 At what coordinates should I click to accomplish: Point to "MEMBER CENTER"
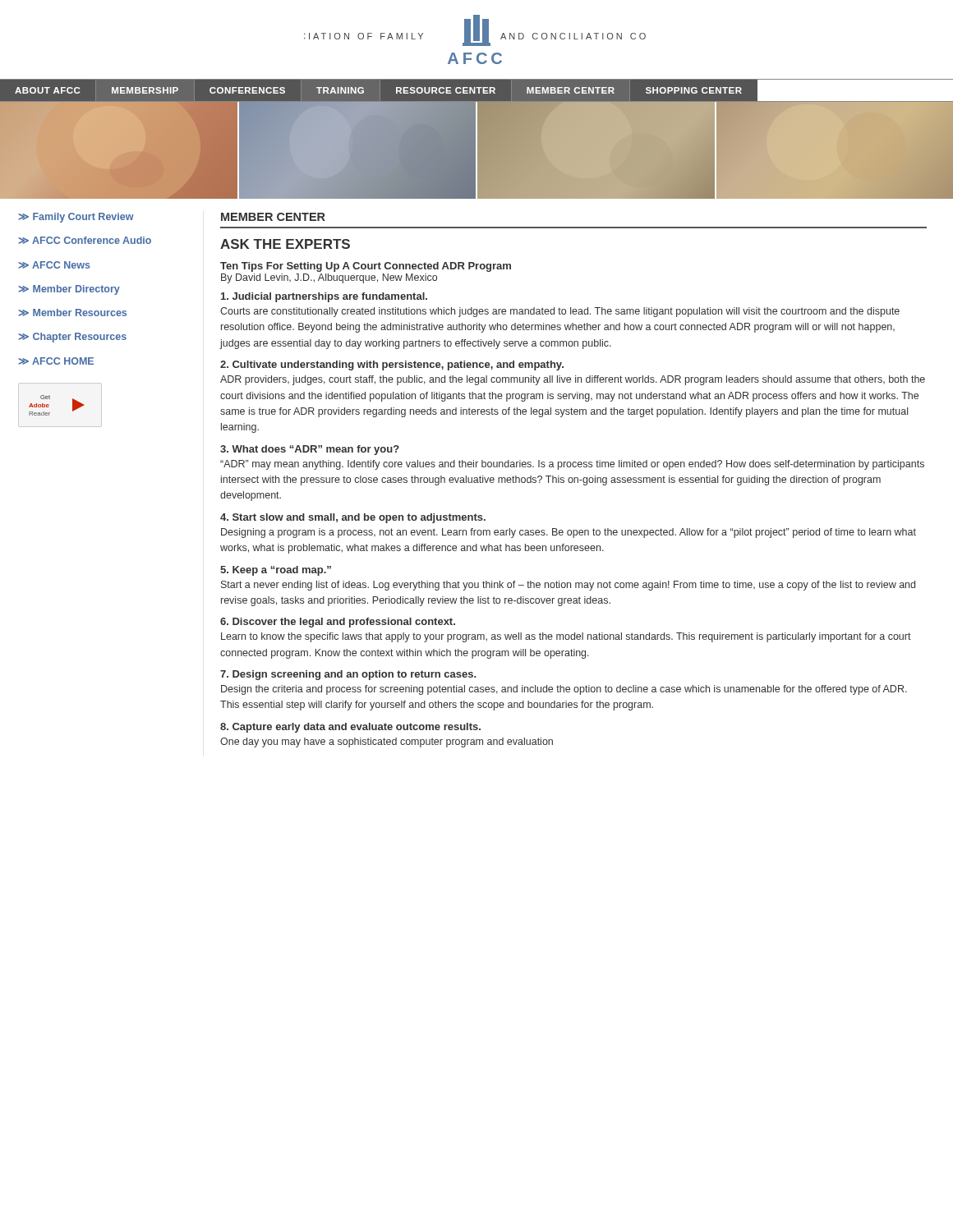[273, 217]
